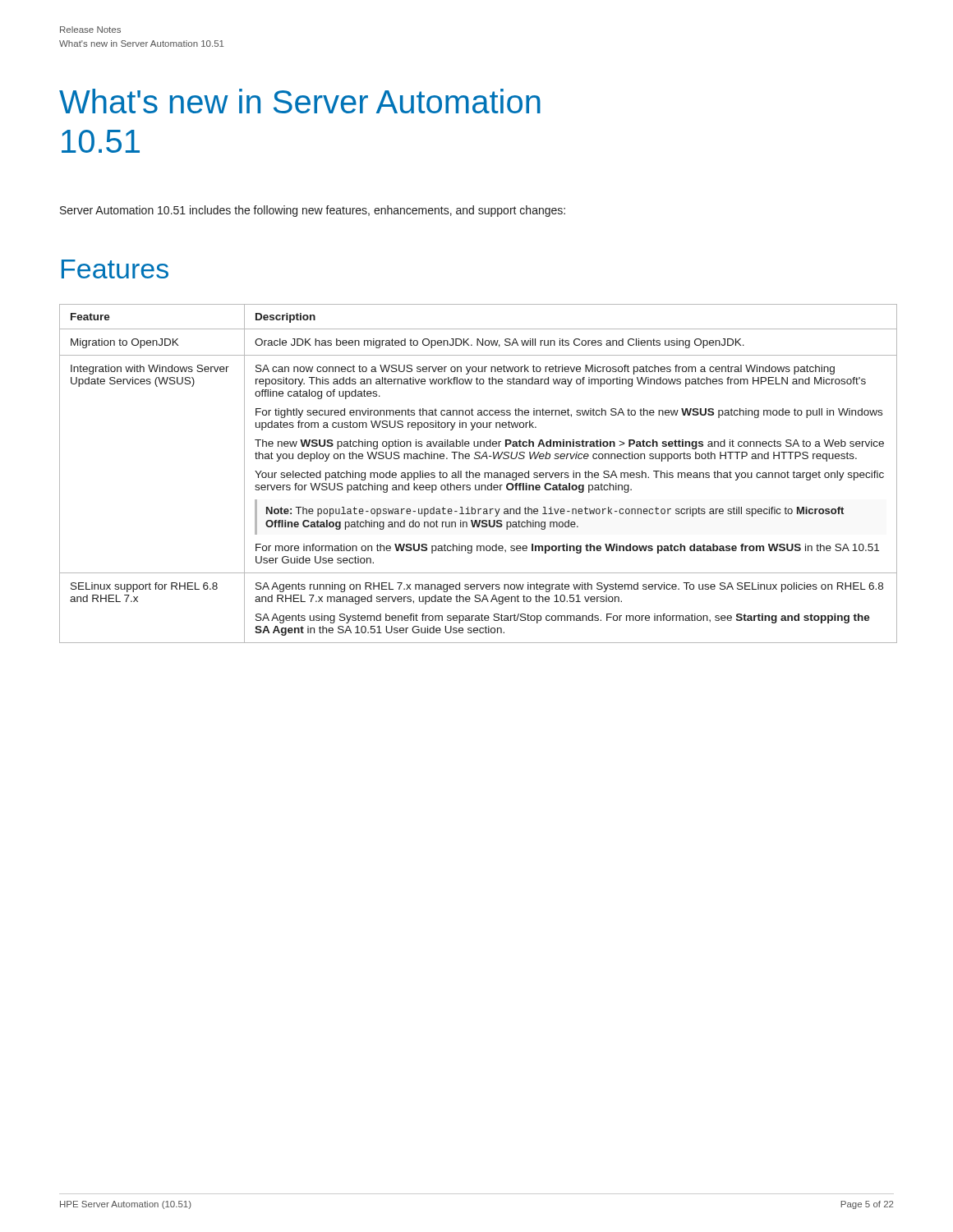
Task: Select the section header
Action: 114,269
